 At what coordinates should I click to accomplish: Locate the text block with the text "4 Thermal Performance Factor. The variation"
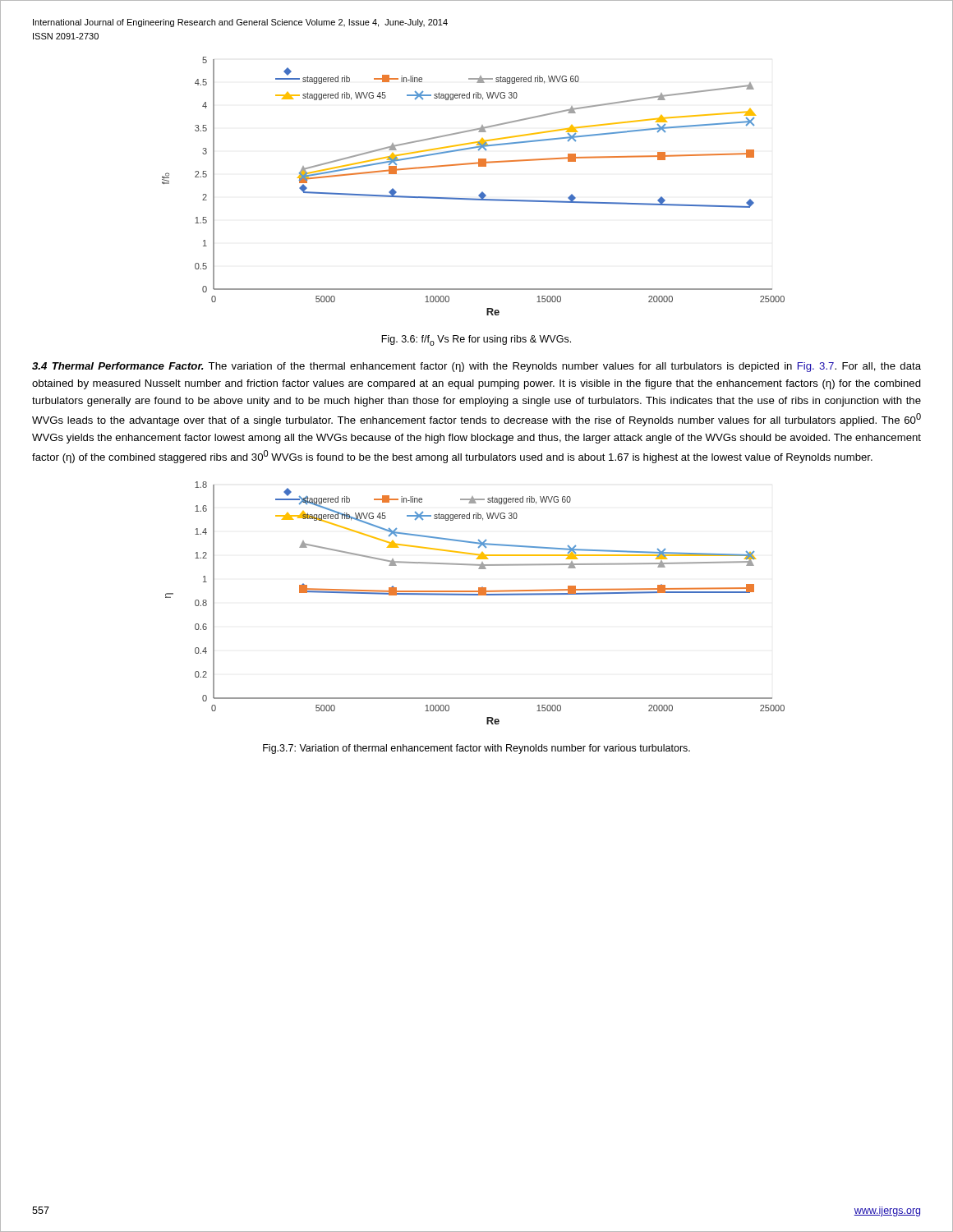(476, 411)
